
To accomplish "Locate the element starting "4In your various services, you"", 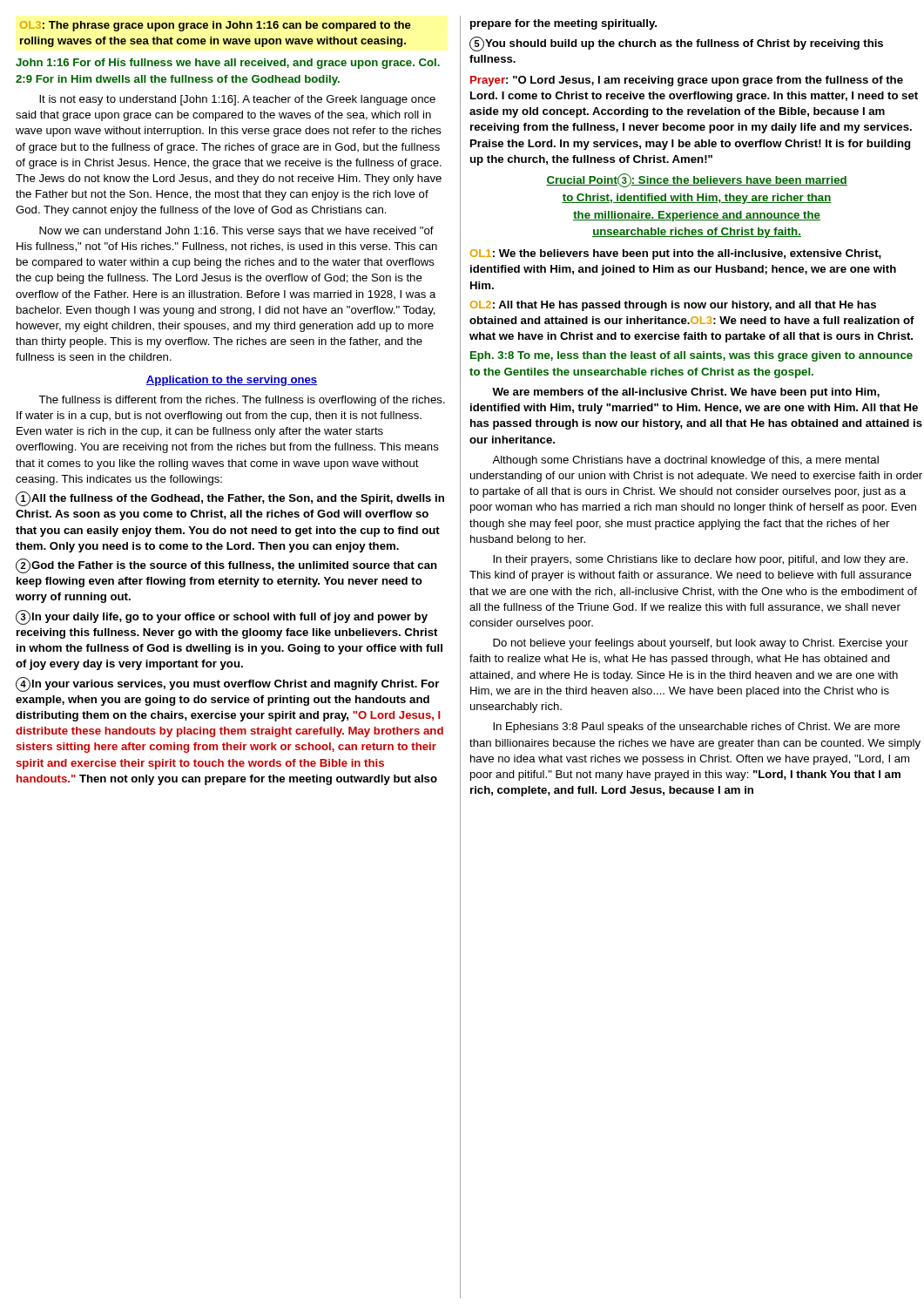I will (230, 731).
